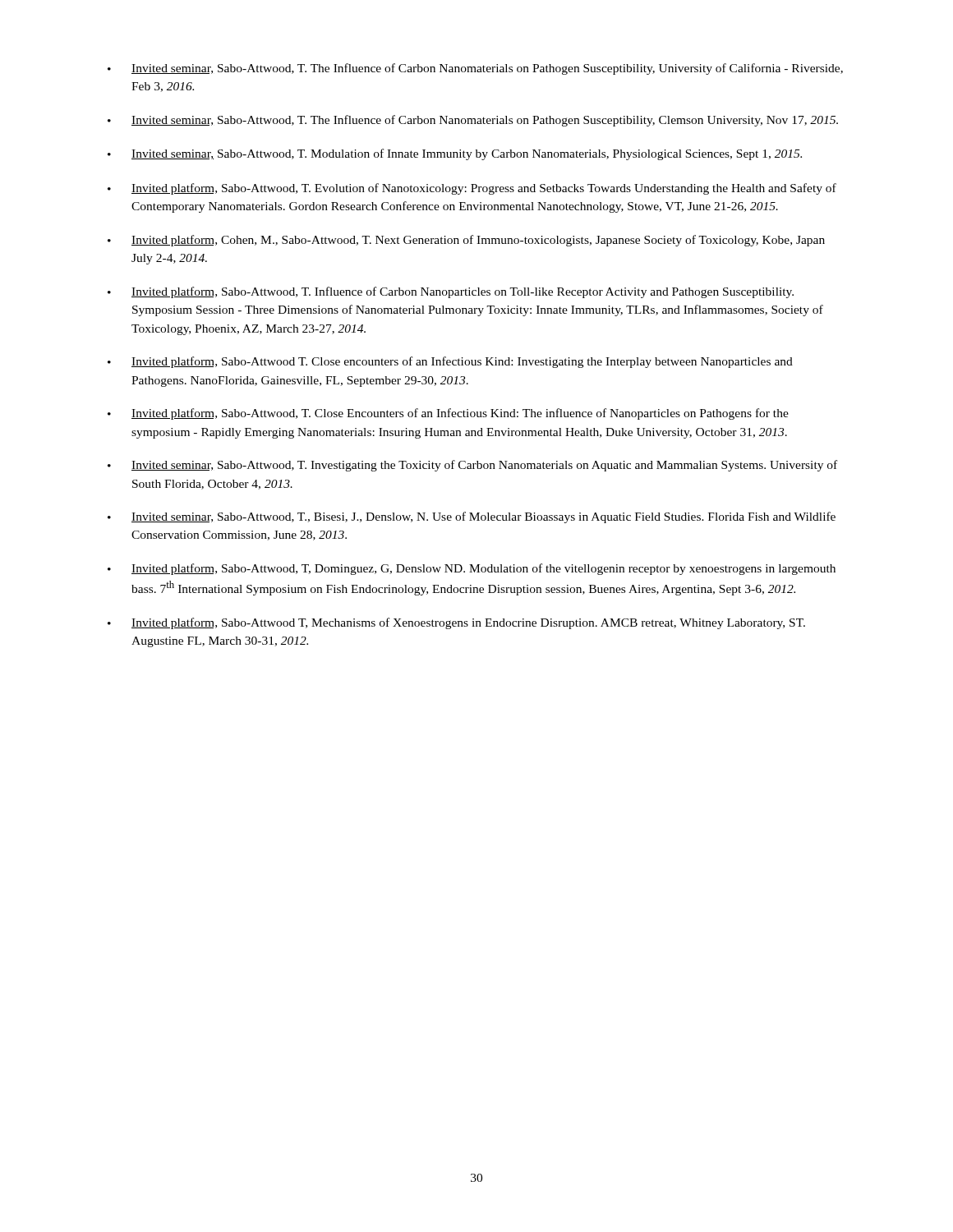Point to the block beginning "• Invited platform, Sabo-Attwood, T. Close Encounters"

(x=476, y=423)
